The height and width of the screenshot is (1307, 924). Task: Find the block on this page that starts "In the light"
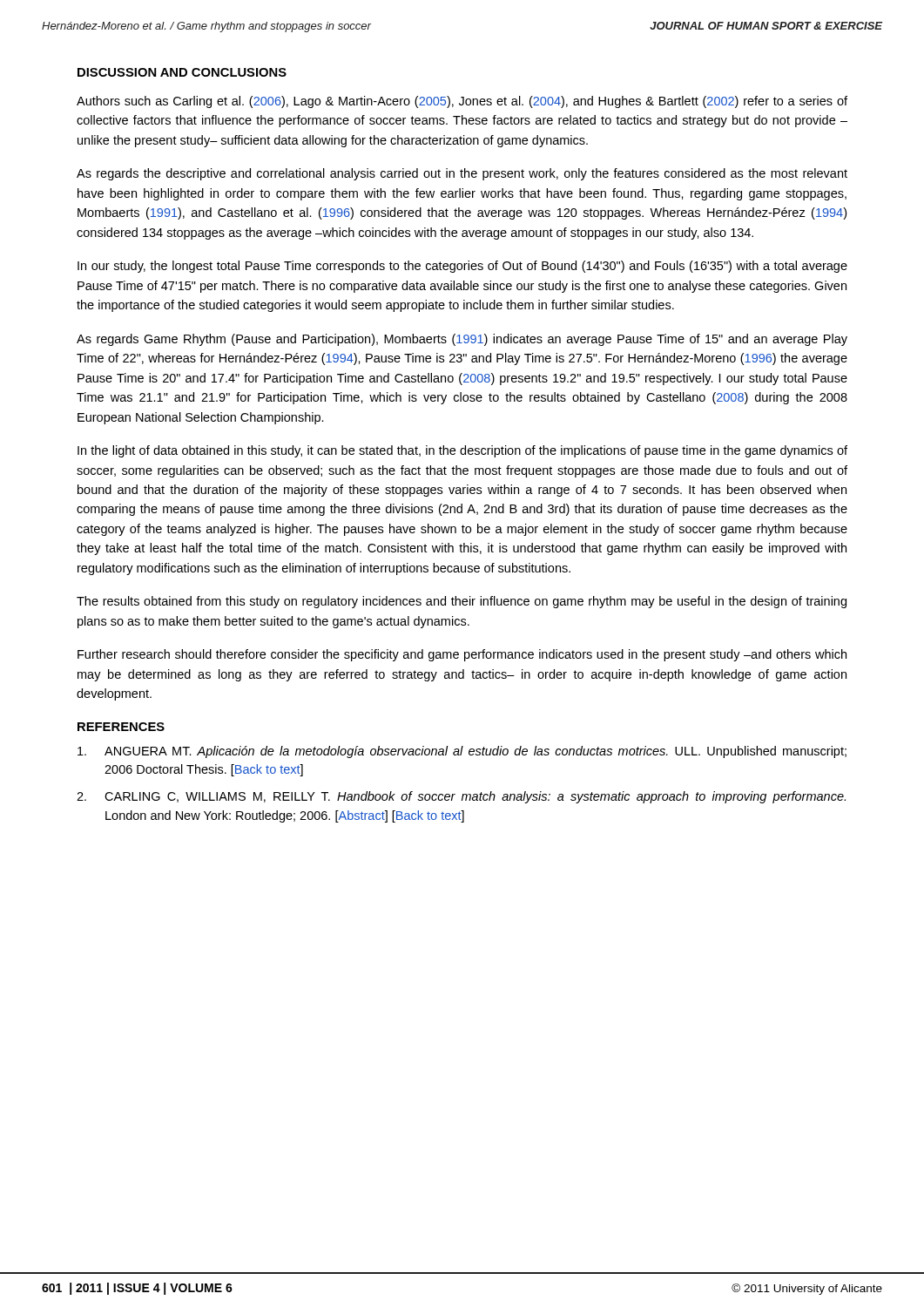[x=462, y=509]
